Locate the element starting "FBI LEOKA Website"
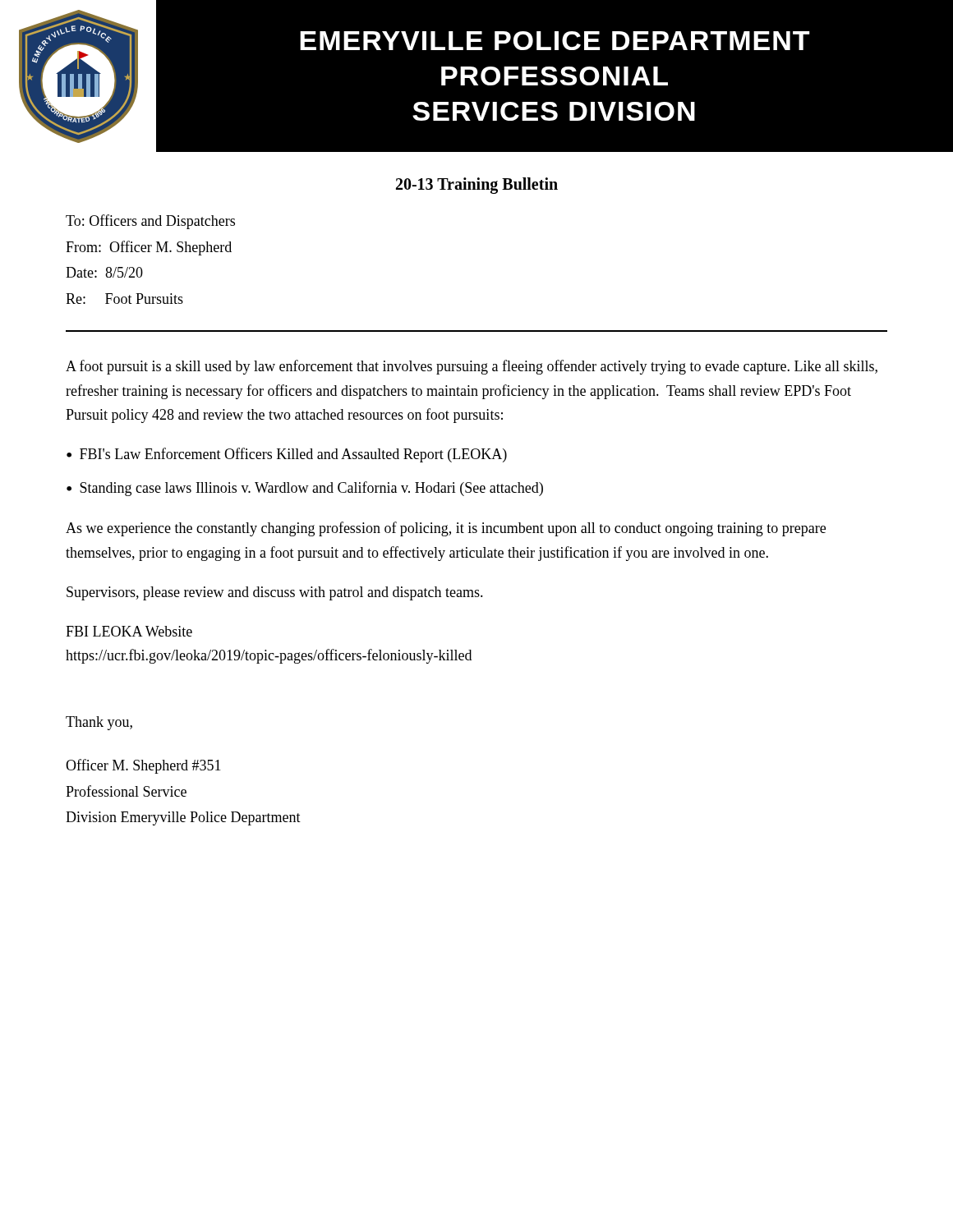The image size is (953, 1232). [269, 643]
